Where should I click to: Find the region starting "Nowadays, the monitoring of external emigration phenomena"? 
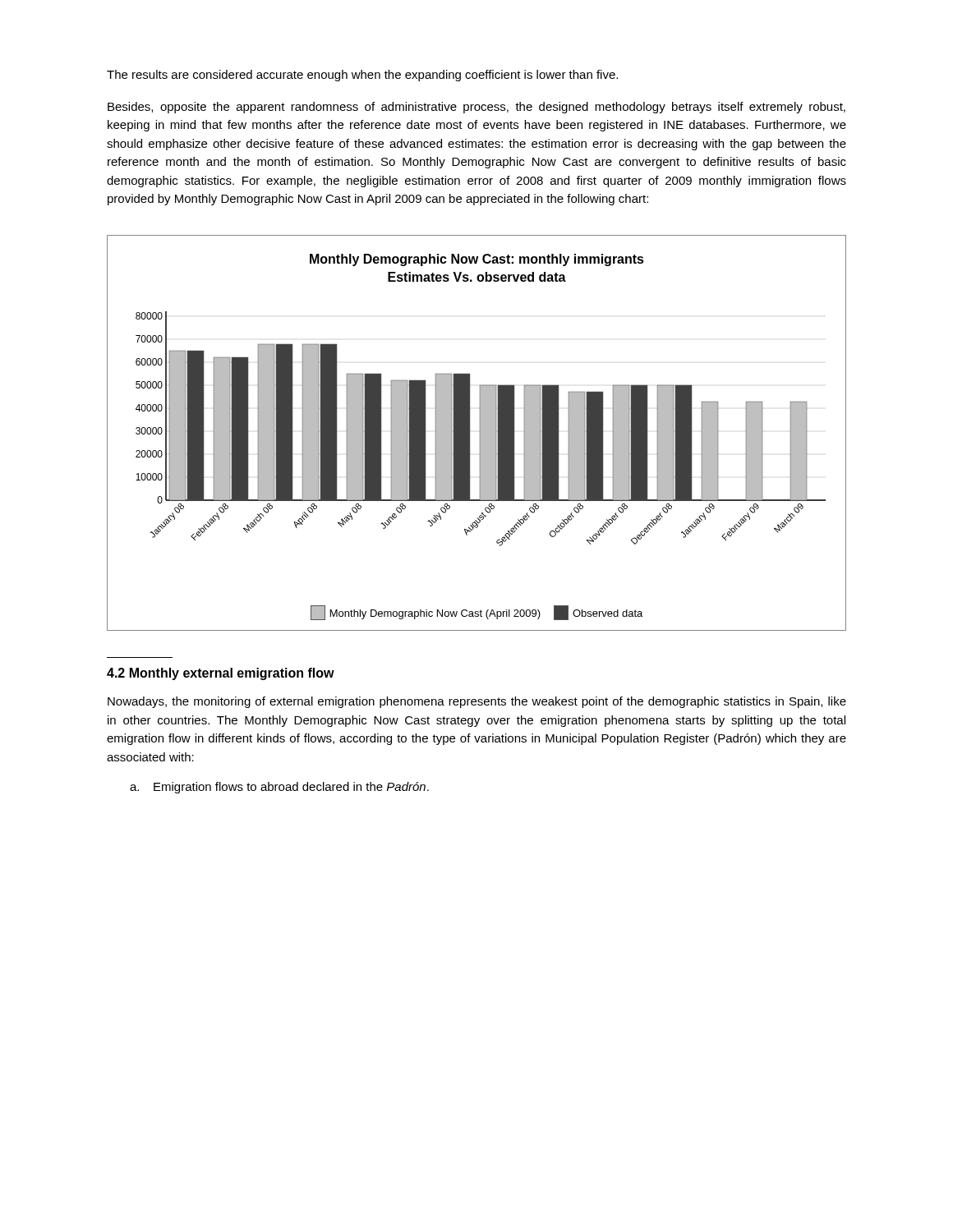click(476, 729)
